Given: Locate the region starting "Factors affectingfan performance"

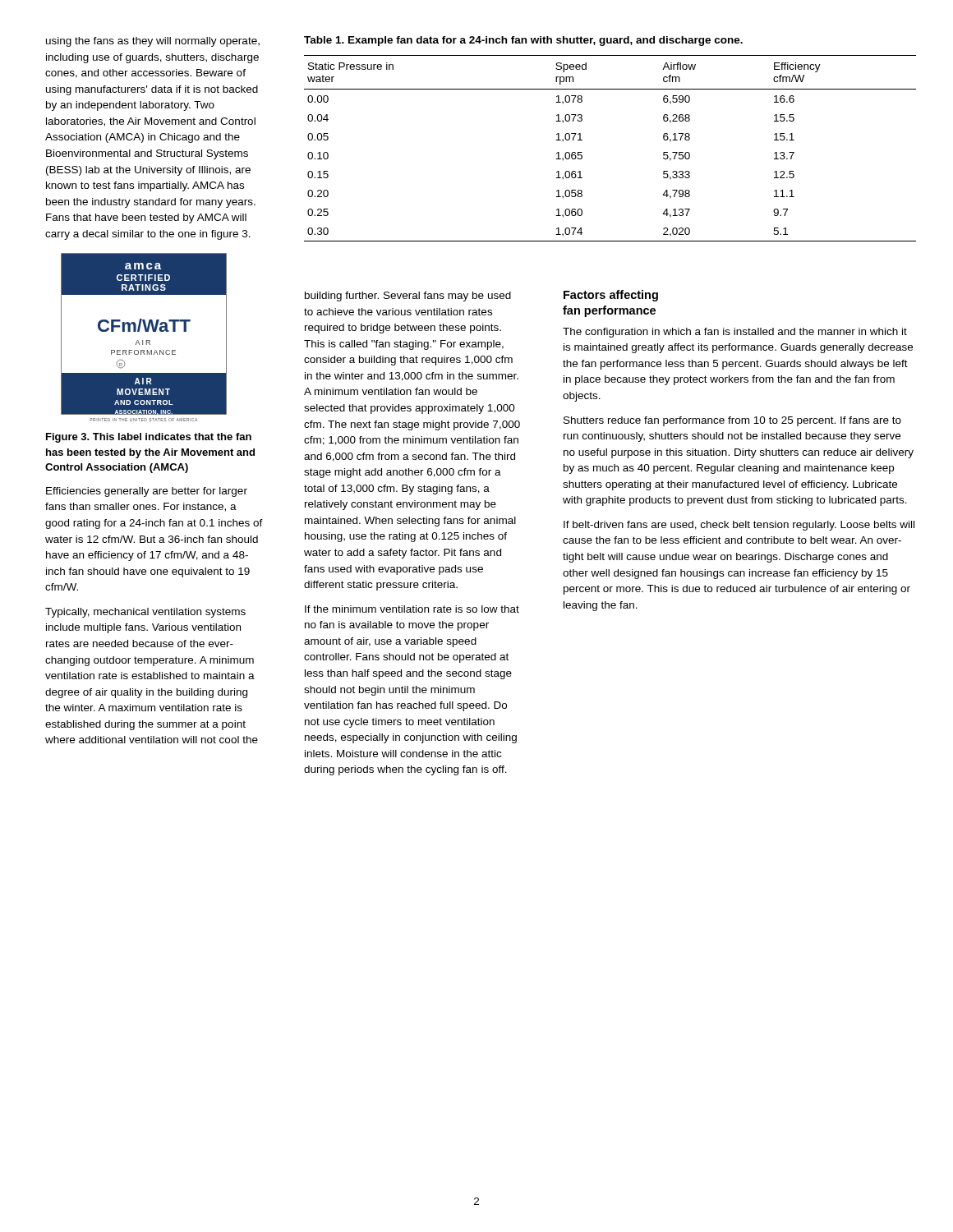Looking at the screenshot, I should coord(611,296).
